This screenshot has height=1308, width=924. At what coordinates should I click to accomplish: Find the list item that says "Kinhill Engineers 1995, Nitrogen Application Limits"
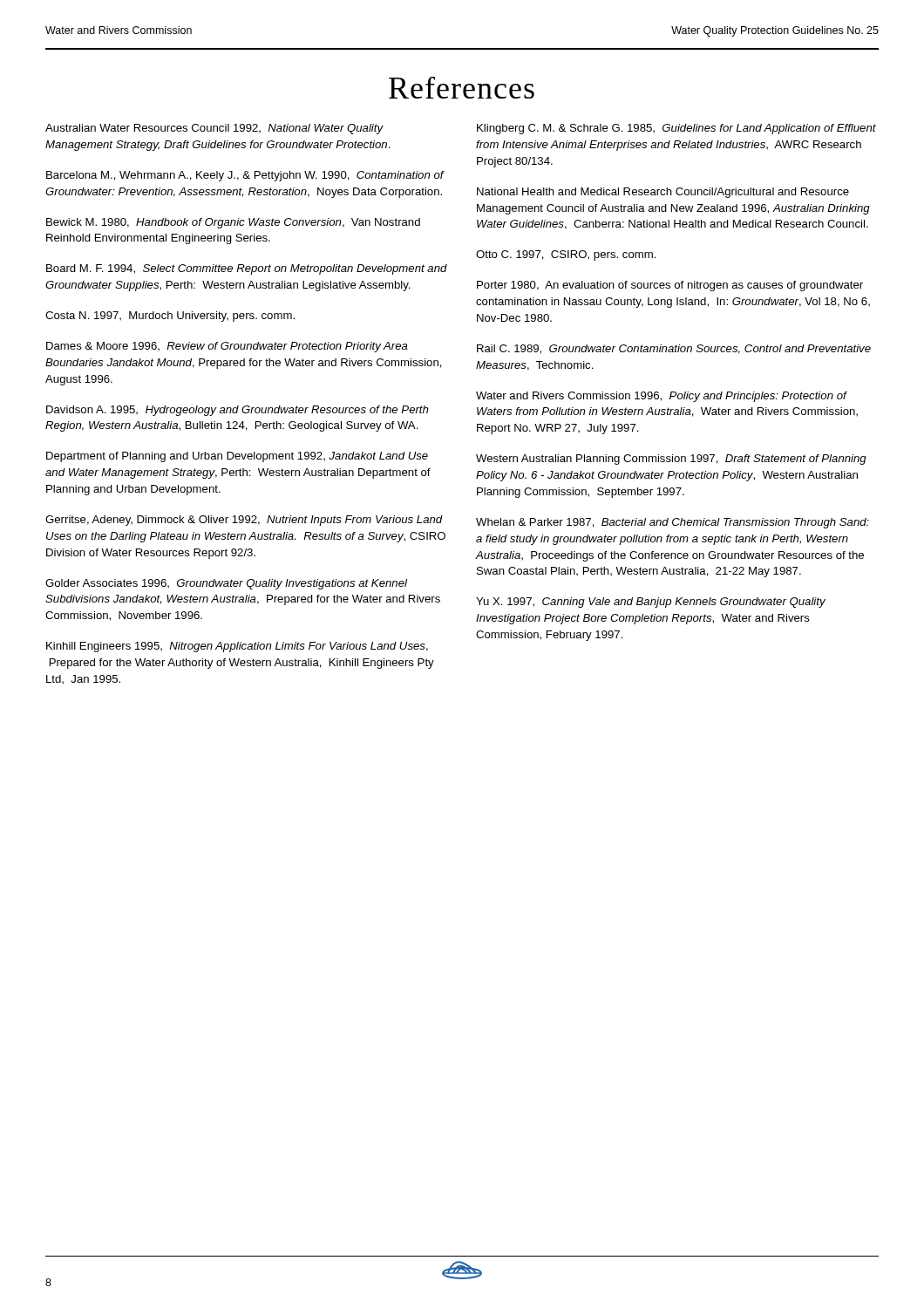[x=240, y=662]
